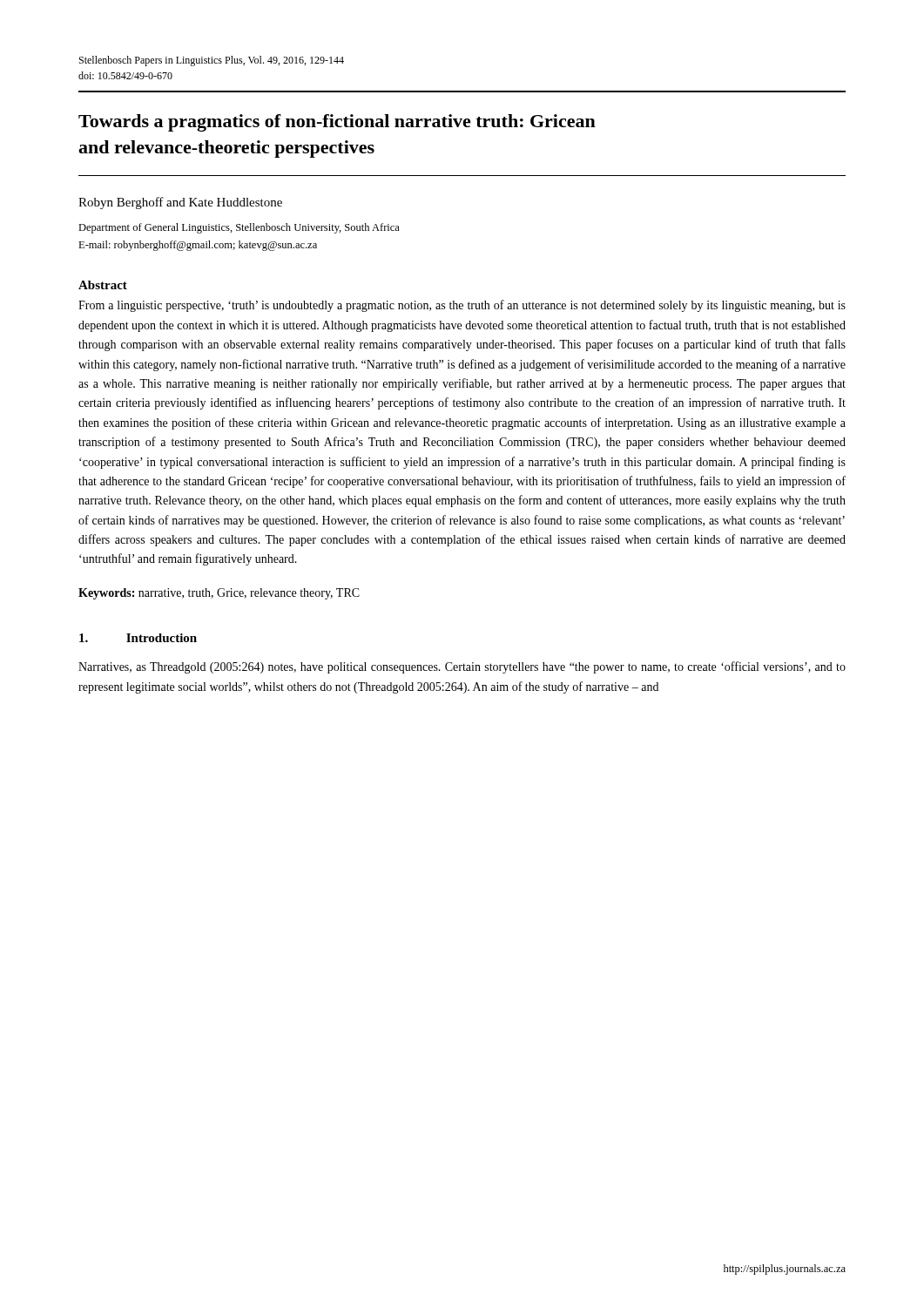Select the section header that reads "1. Introduction"

[x=138, y=638]
